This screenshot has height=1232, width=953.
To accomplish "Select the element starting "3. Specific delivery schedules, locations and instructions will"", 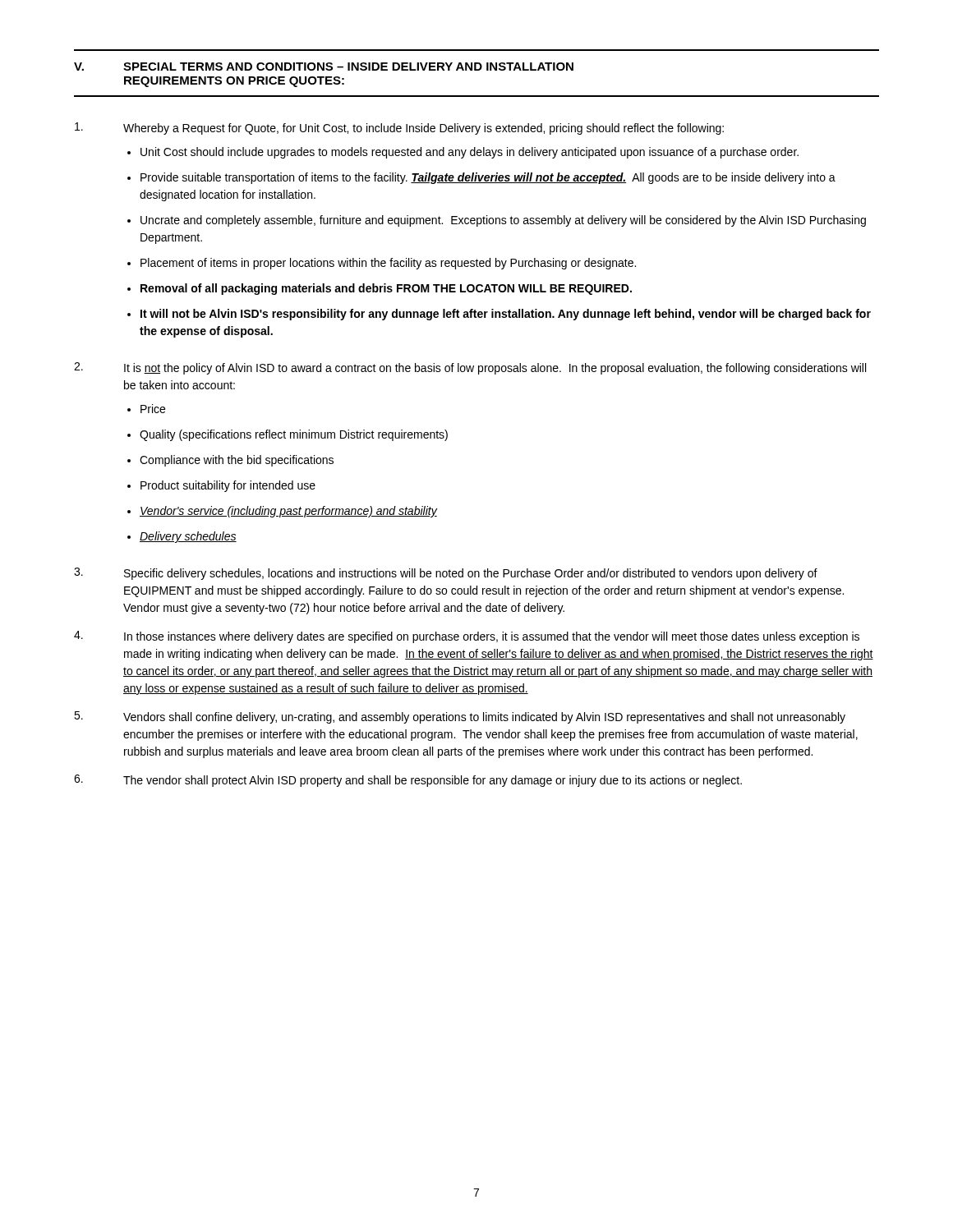I will (x=476, y=591).
